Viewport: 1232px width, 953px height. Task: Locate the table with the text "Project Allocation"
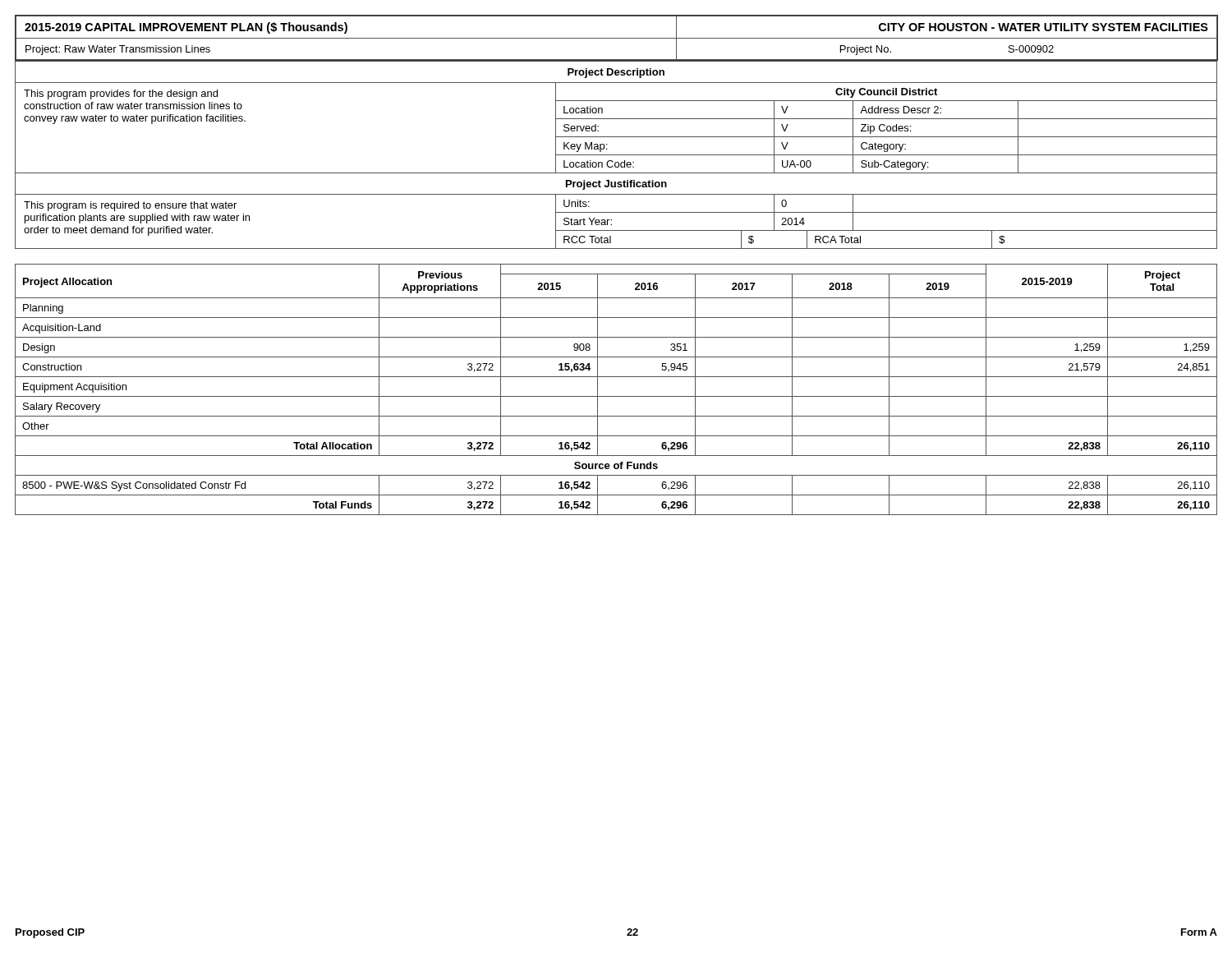616,389
